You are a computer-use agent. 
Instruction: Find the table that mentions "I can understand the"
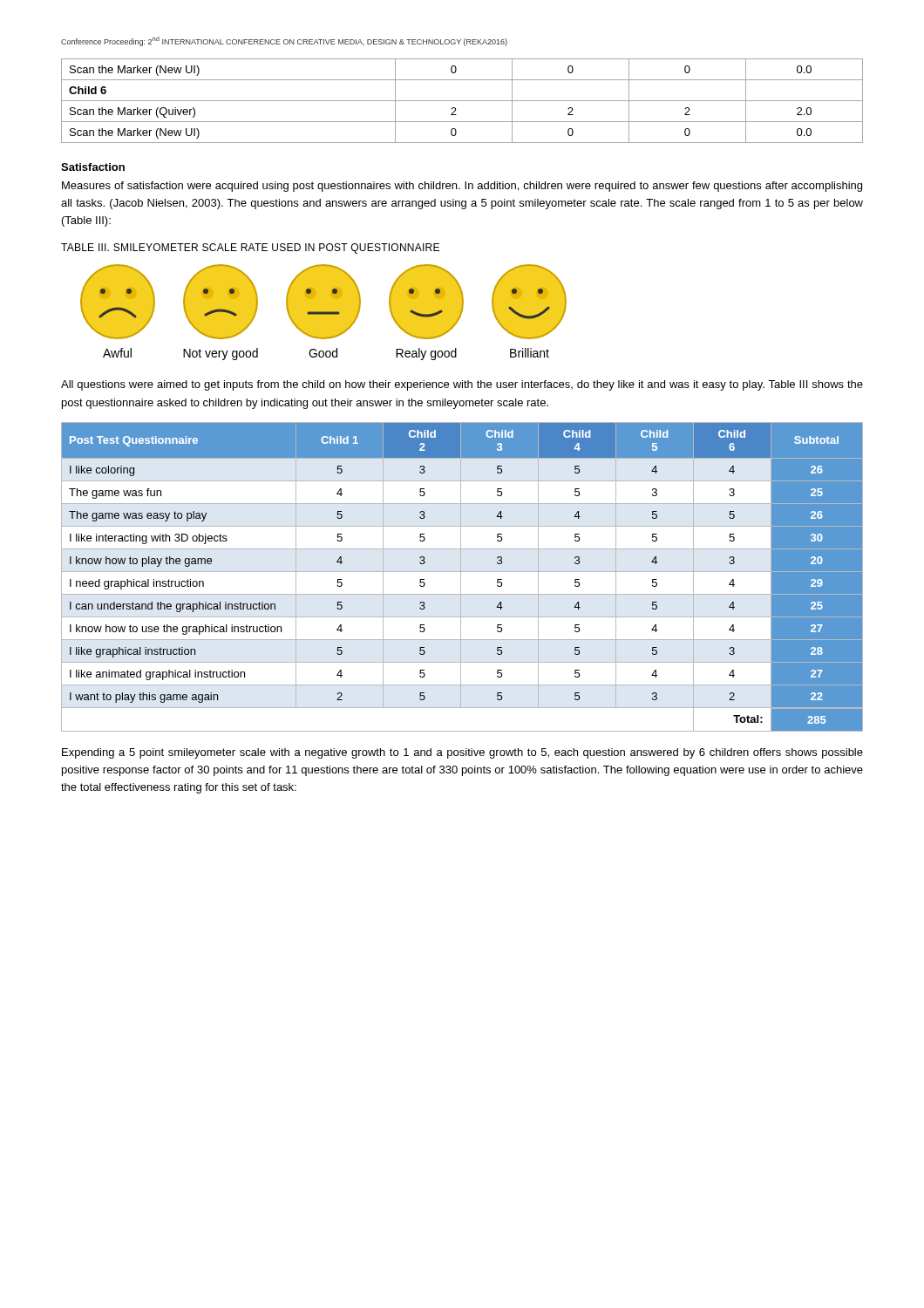(x=462, y=577)
